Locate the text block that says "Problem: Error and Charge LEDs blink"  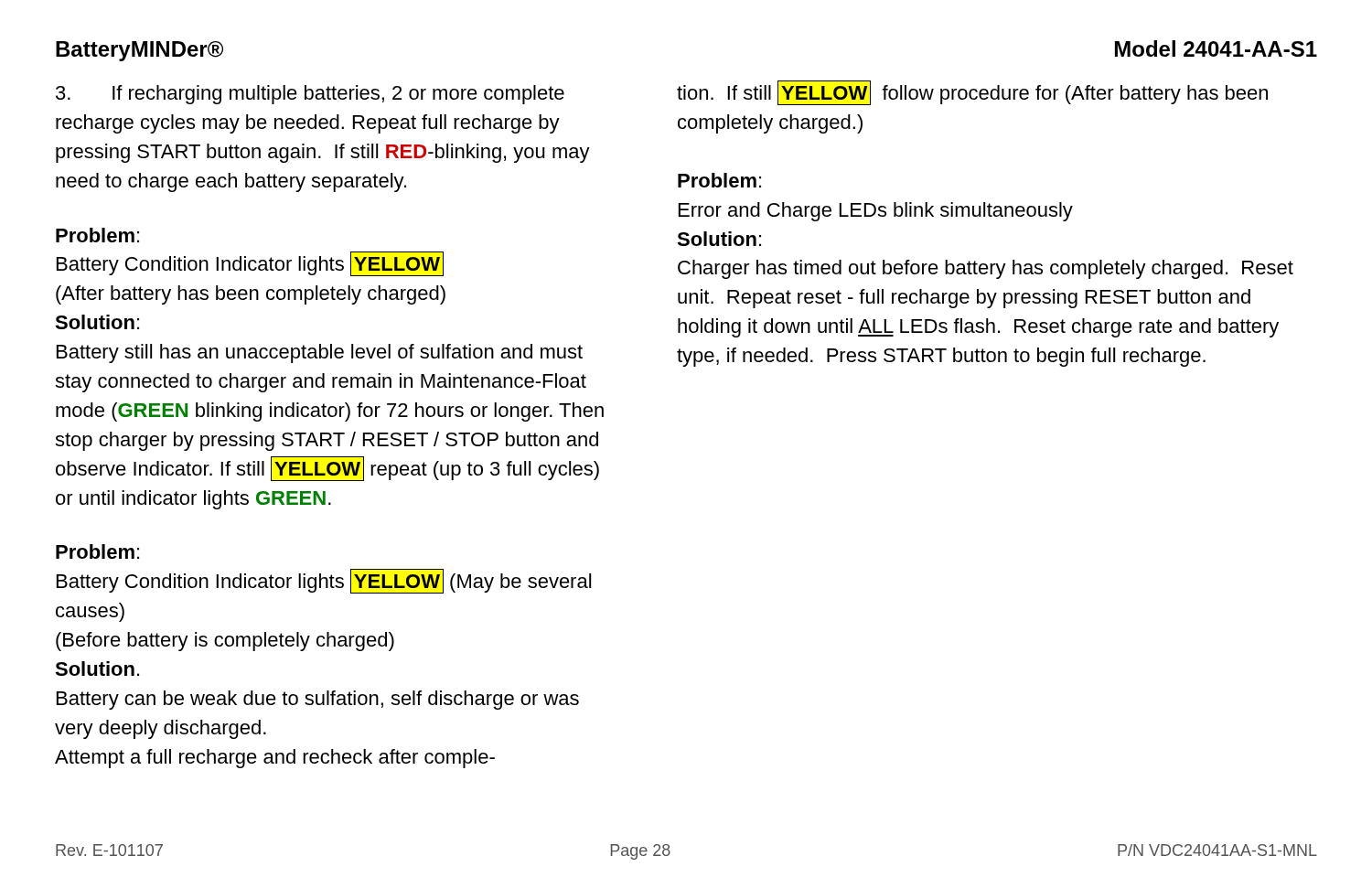point(985,268)
